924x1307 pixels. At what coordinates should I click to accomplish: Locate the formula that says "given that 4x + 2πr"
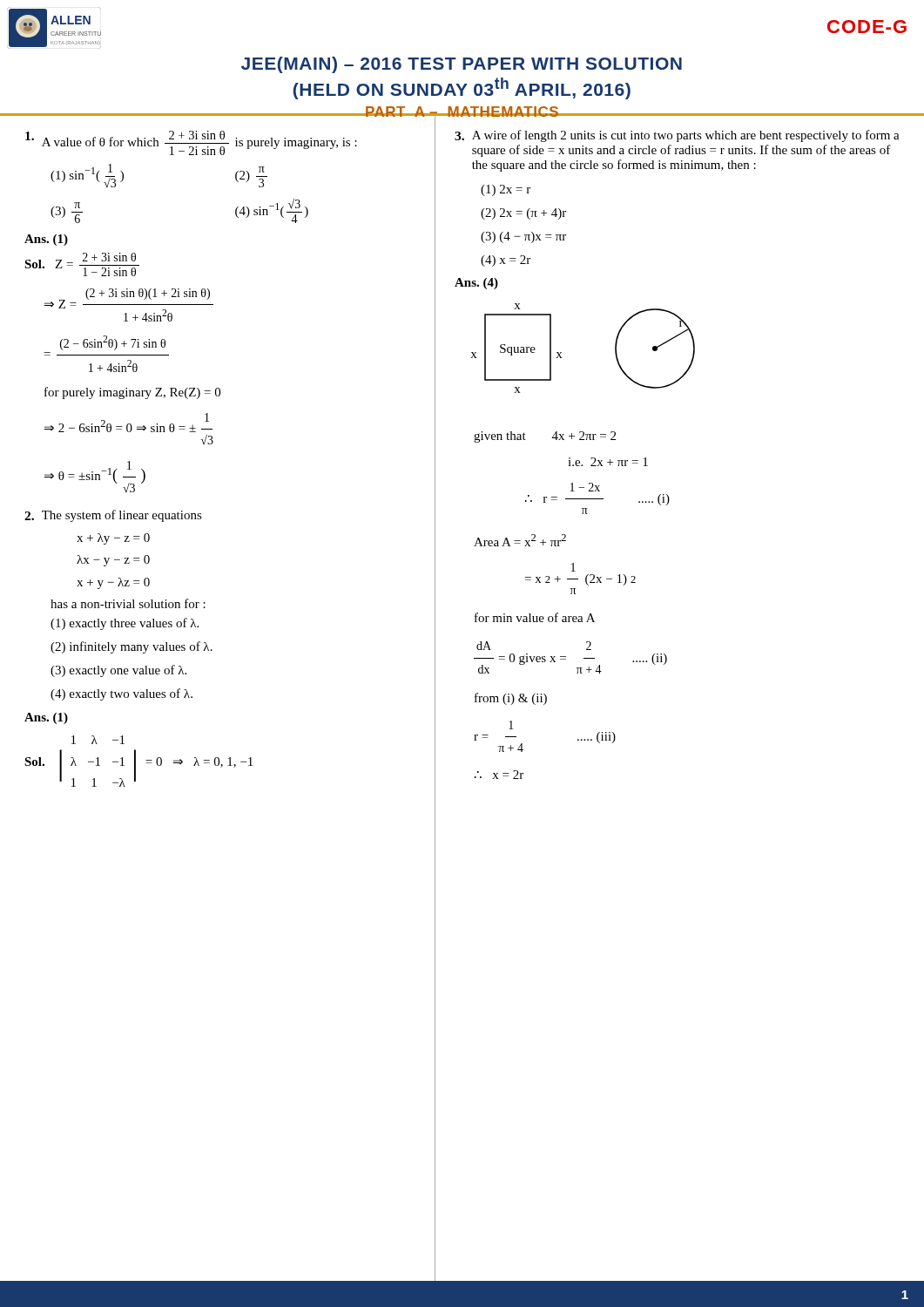pos(545,436)
